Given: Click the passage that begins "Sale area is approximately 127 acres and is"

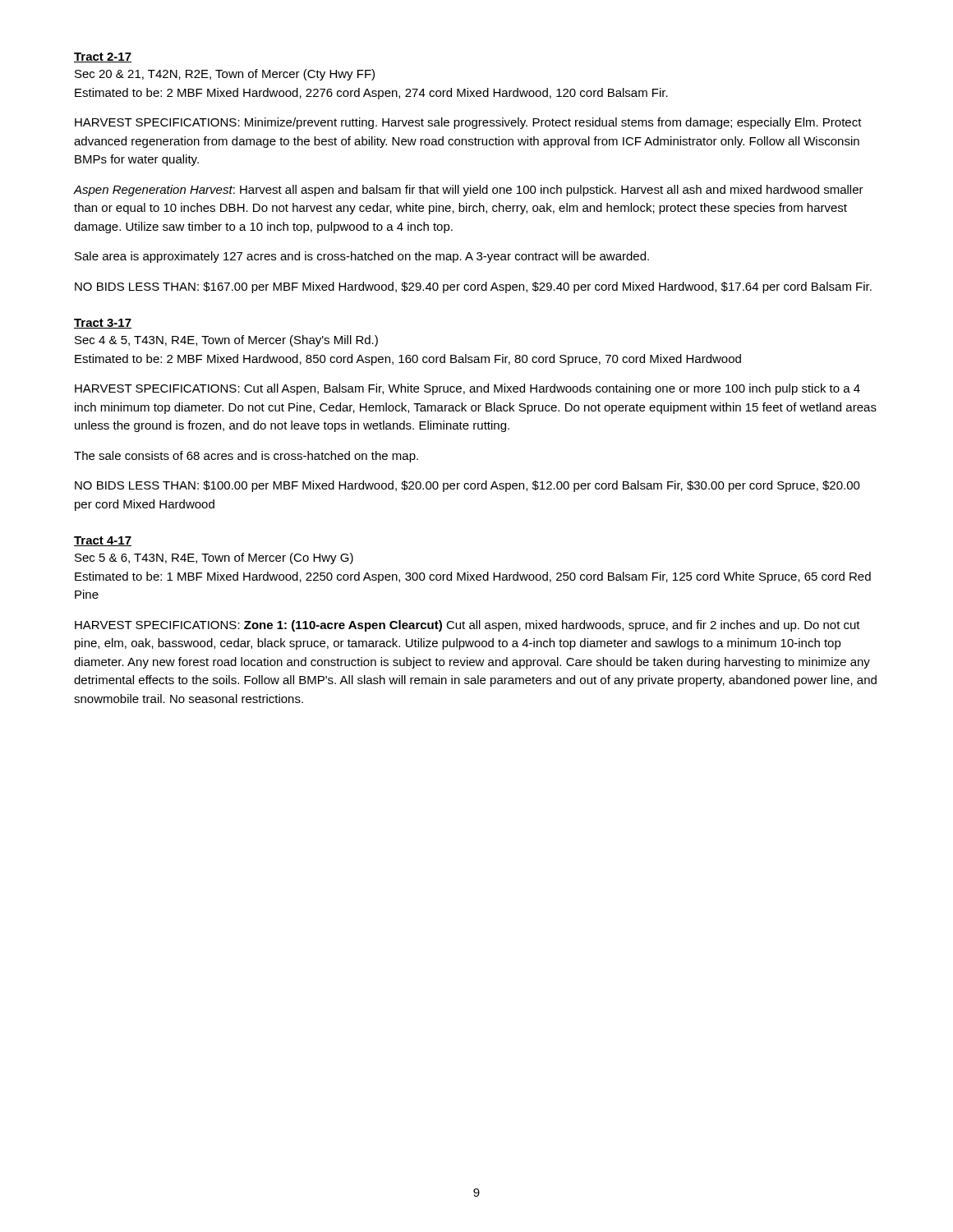Looking at the screenshot, I should tap(362, 256).
